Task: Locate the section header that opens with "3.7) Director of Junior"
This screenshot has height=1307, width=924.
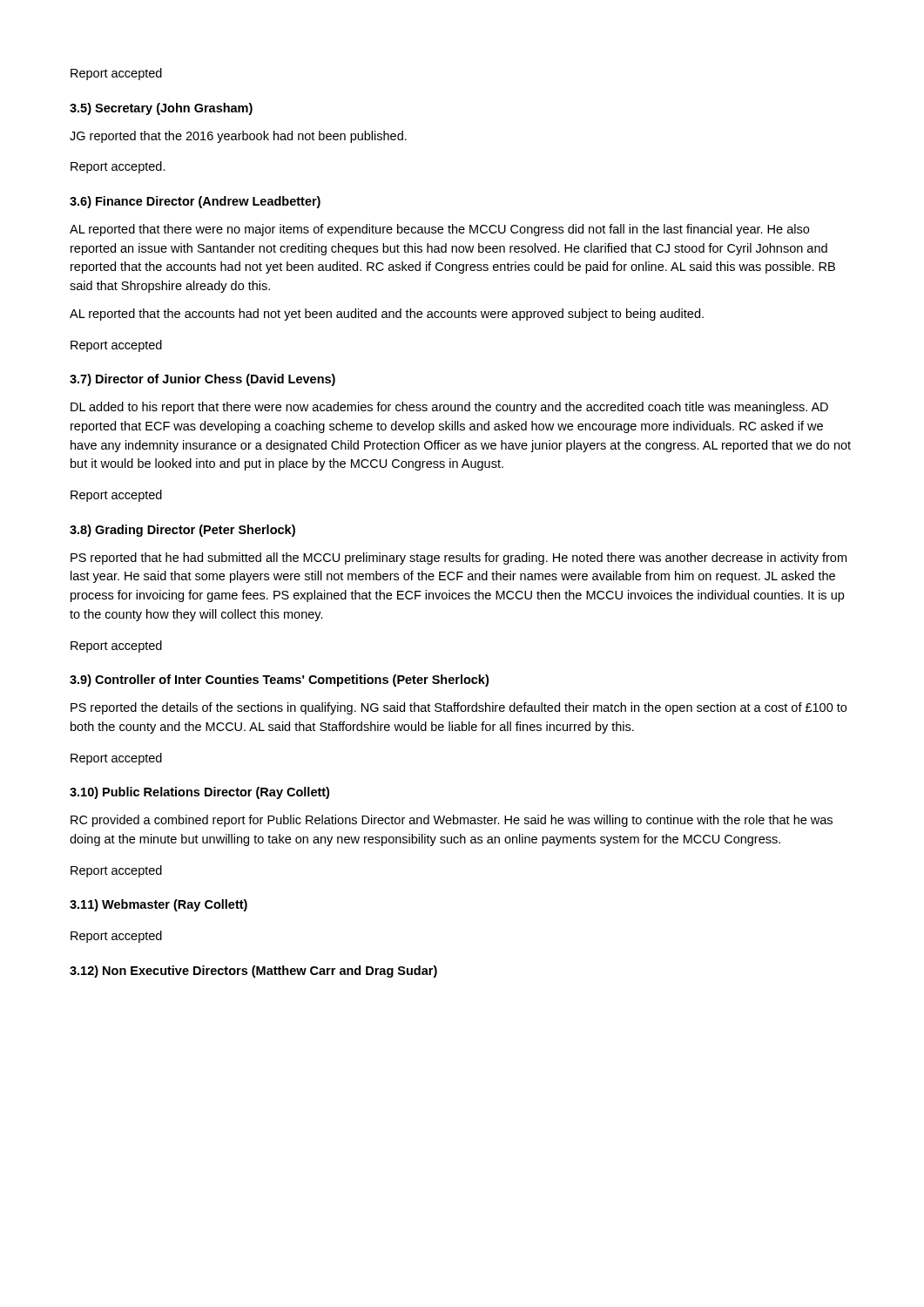Action: [x=203, y=379]
